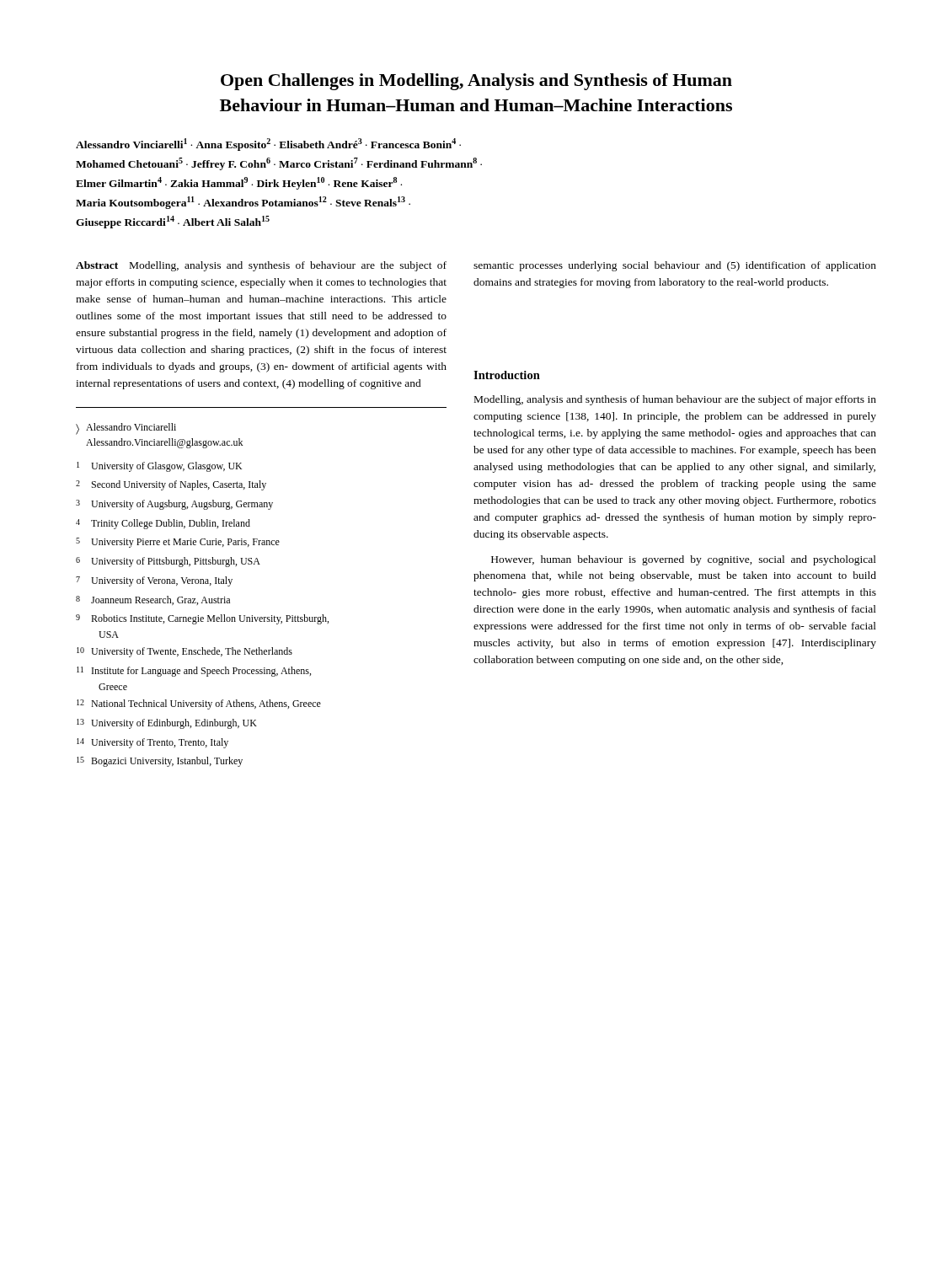Viewport: 952px width, 1264px height.
Task: Find the element starting "Alessandro Vinciarelli1 · Anna Esposito2 ·"
Action: coord(279,182)
